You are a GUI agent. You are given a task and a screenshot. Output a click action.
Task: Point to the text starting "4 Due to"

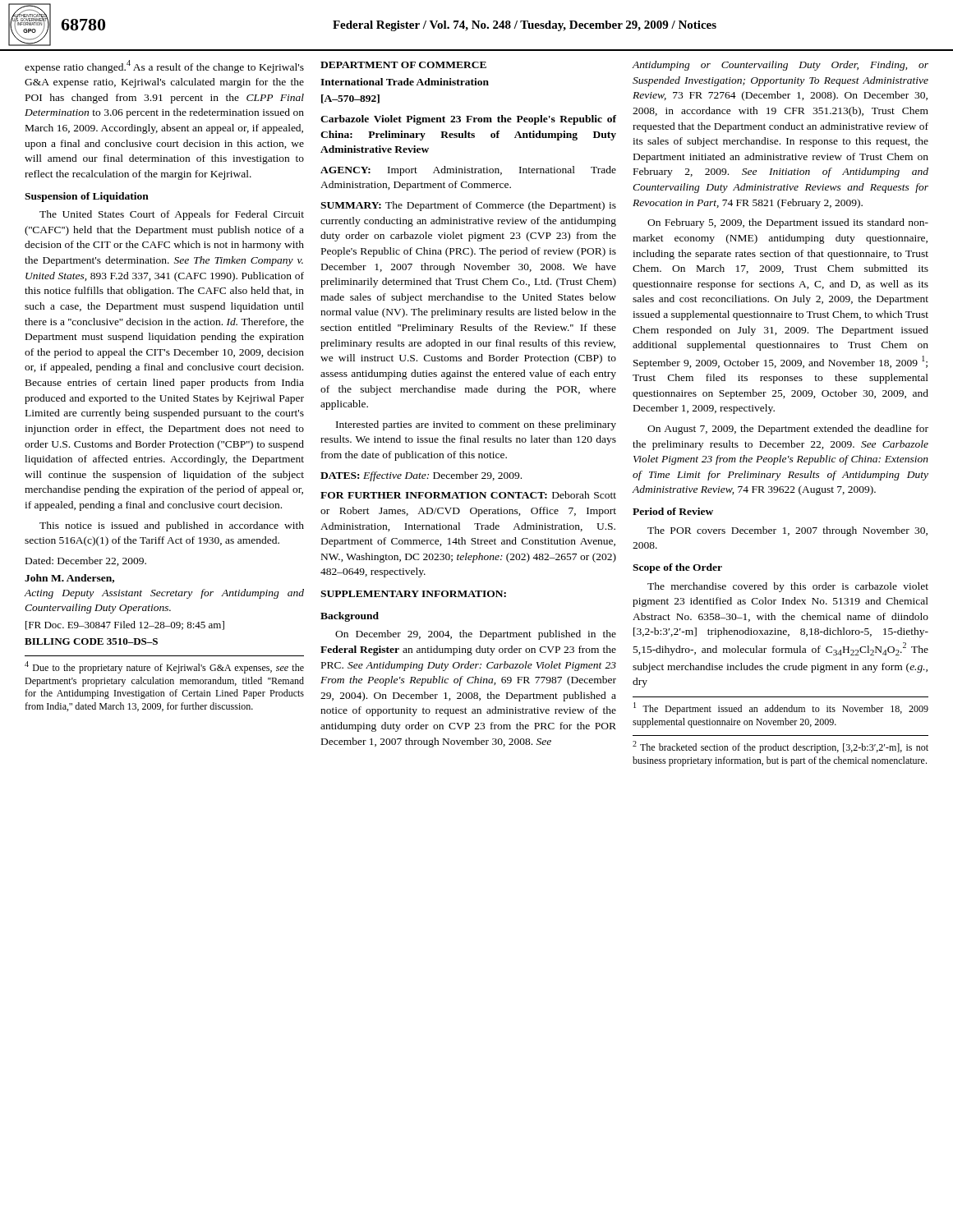click(x=164, y=684)
